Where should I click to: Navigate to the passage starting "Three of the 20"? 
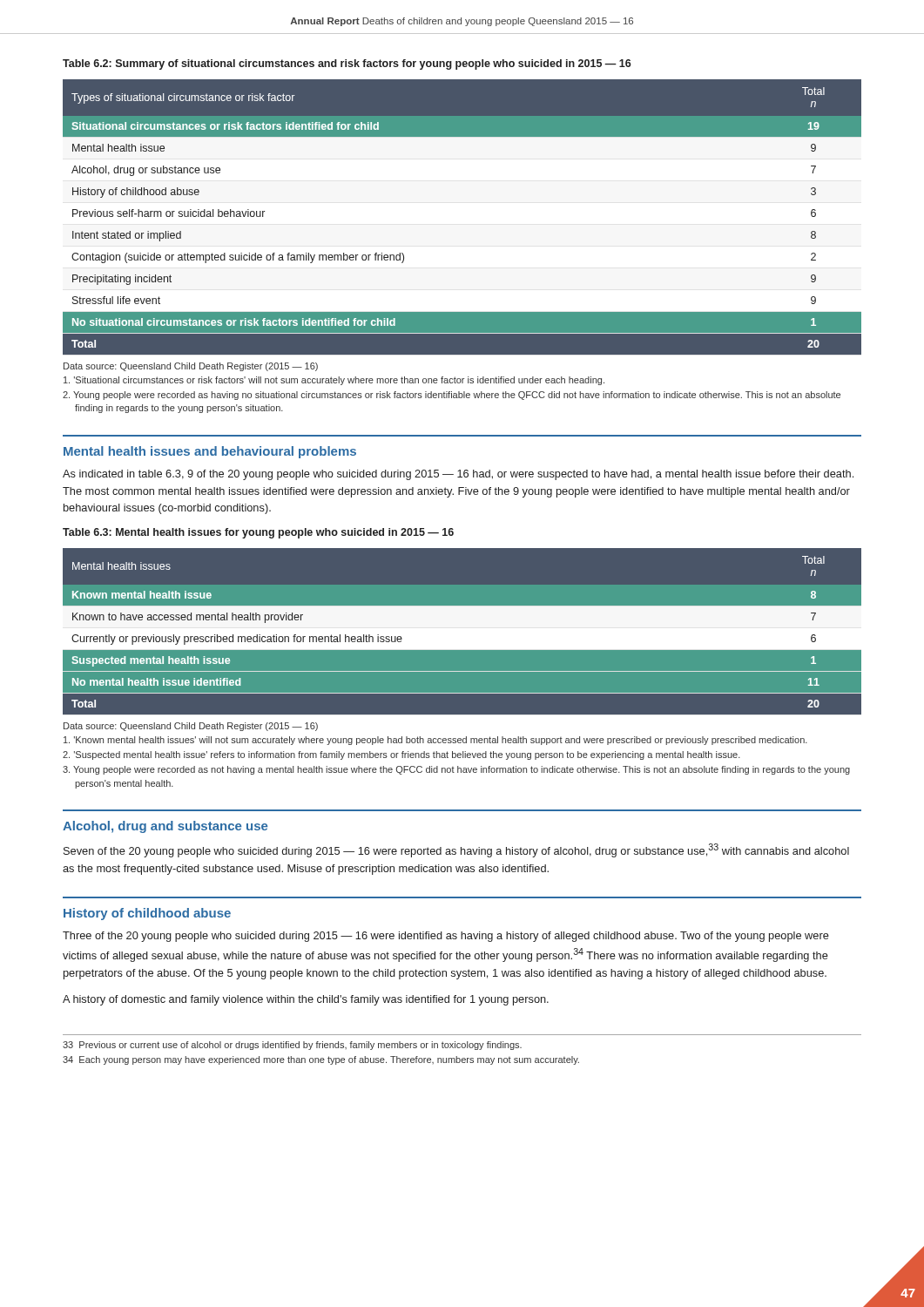coord(446,954)
